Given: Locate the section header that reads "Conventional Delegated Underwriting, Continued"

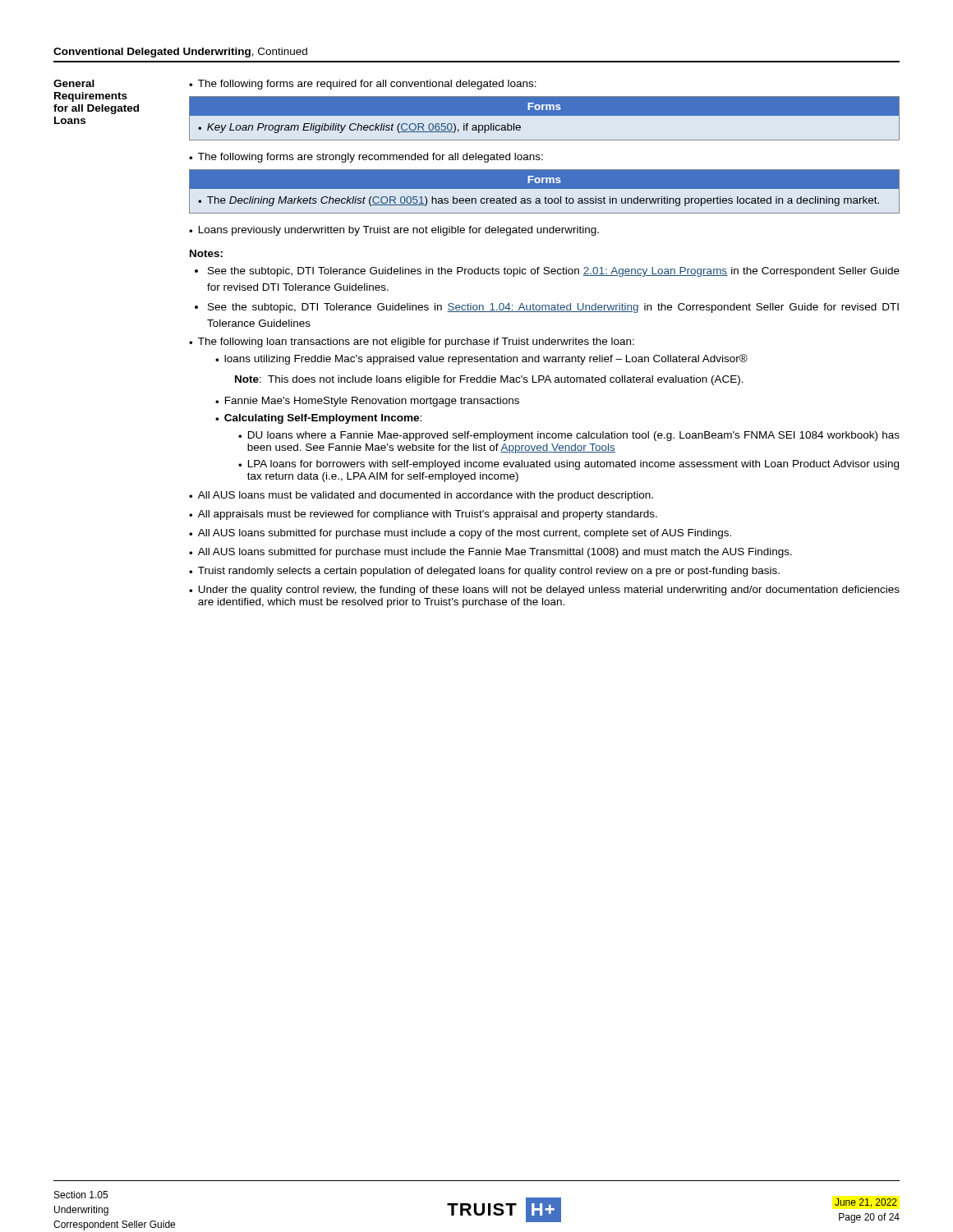Looking at the screenshot, I should (181, 51).
